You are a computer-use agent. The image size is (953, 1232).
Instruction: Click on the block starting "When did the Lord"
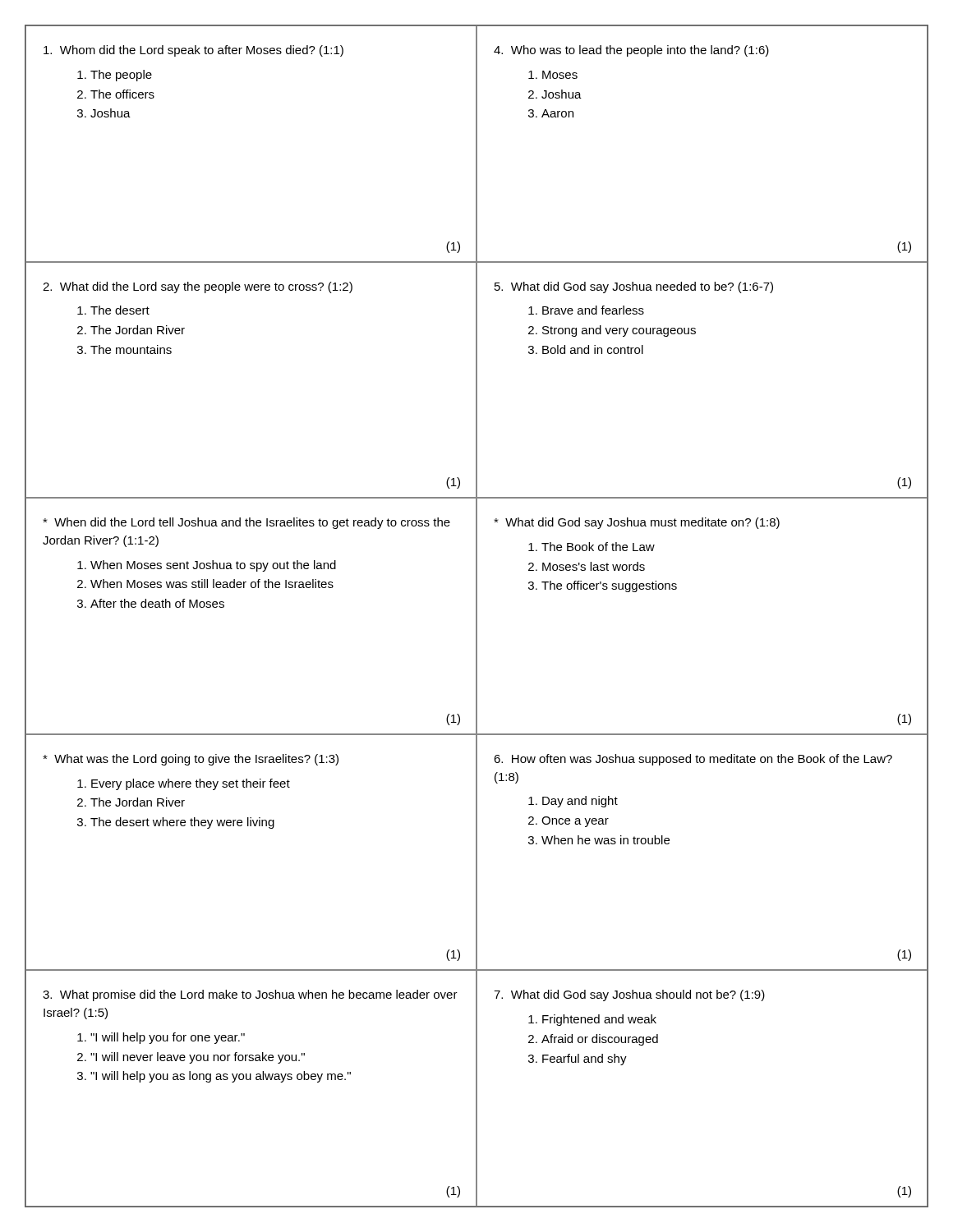click(x=246, y=523)
